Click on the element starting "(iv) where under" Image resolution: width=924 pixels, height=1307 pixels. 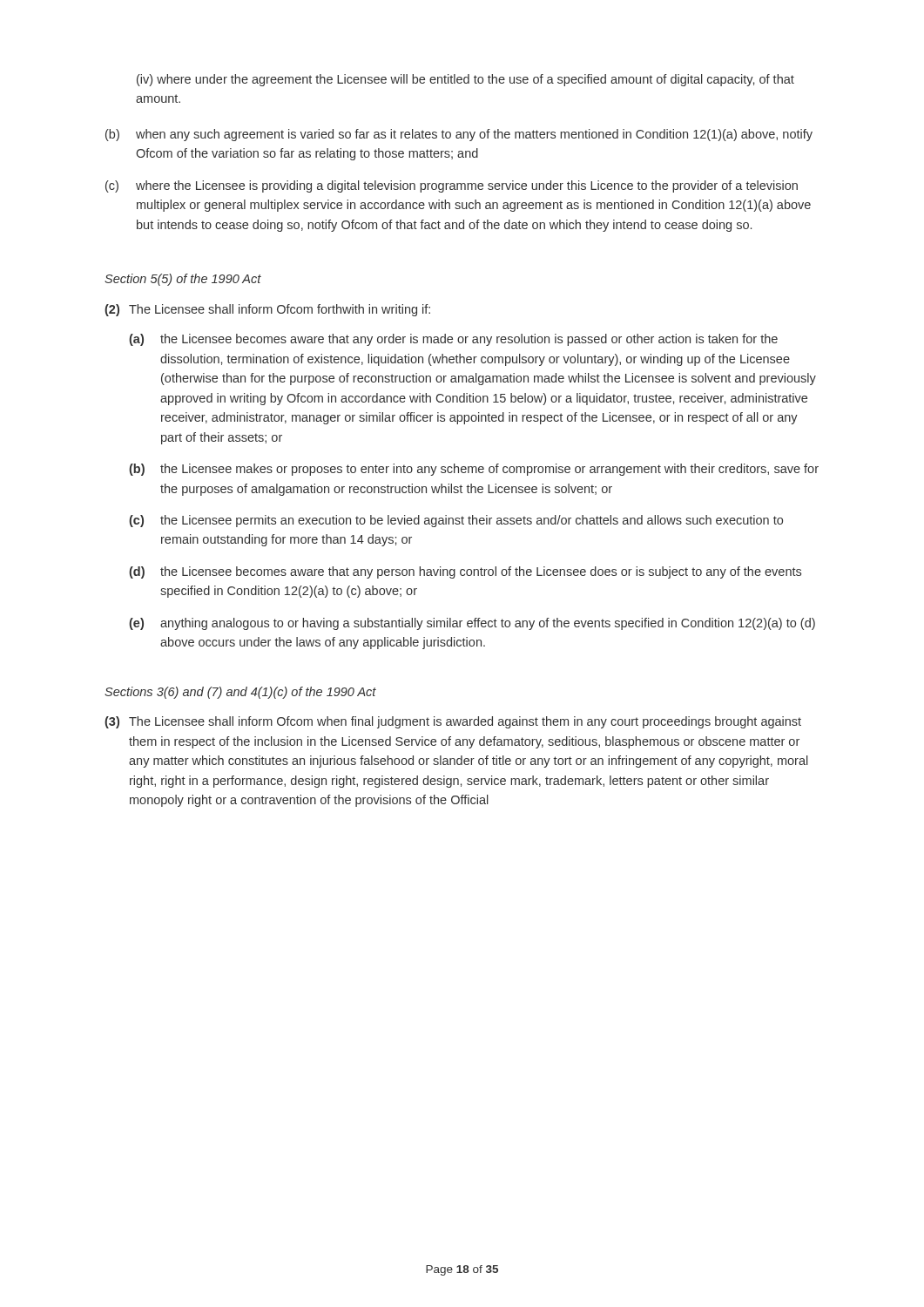pyautogui.click(x=465, y=89)
